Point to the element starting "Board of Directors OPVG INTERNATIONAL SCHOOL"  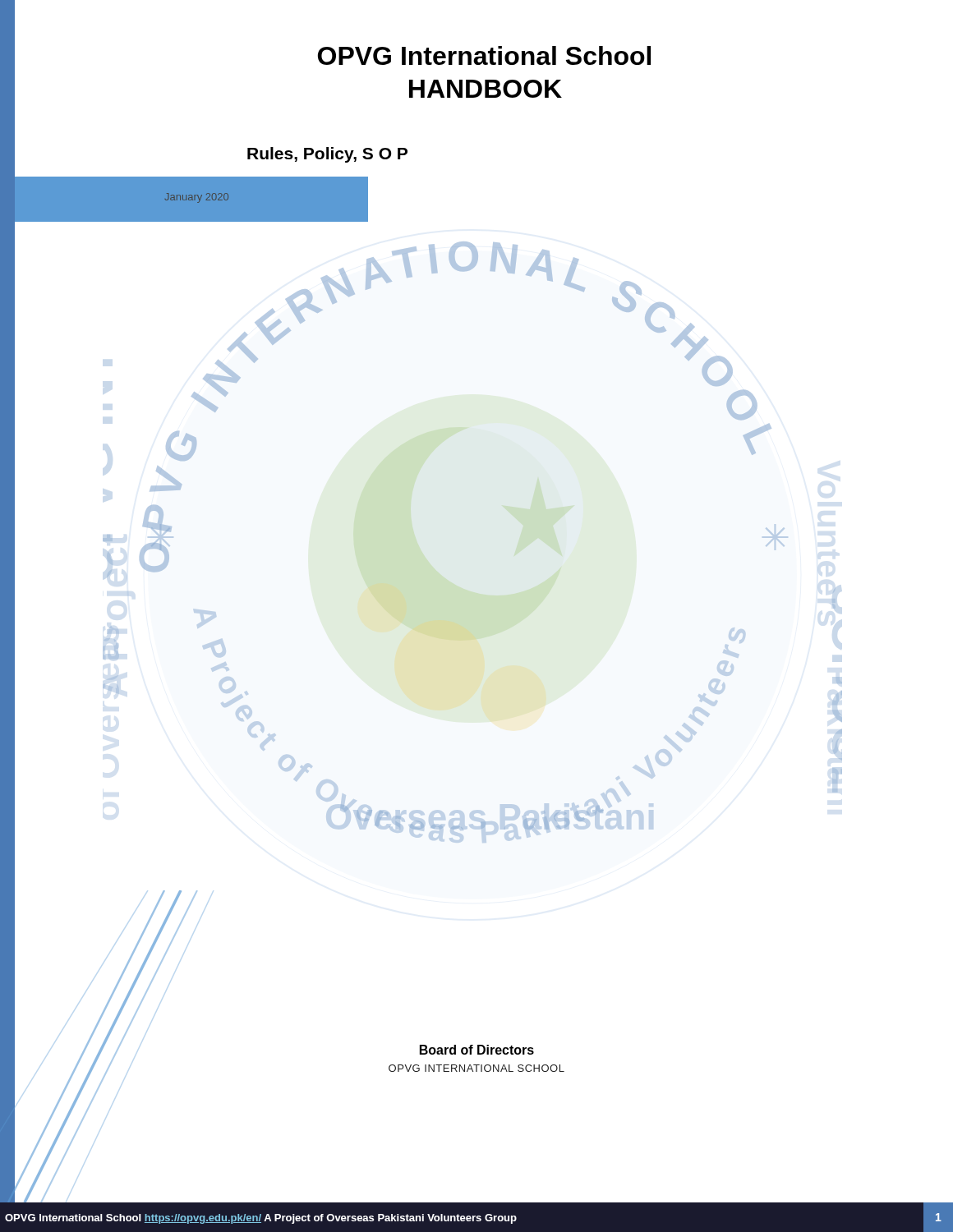click(x=476, y=1059)
